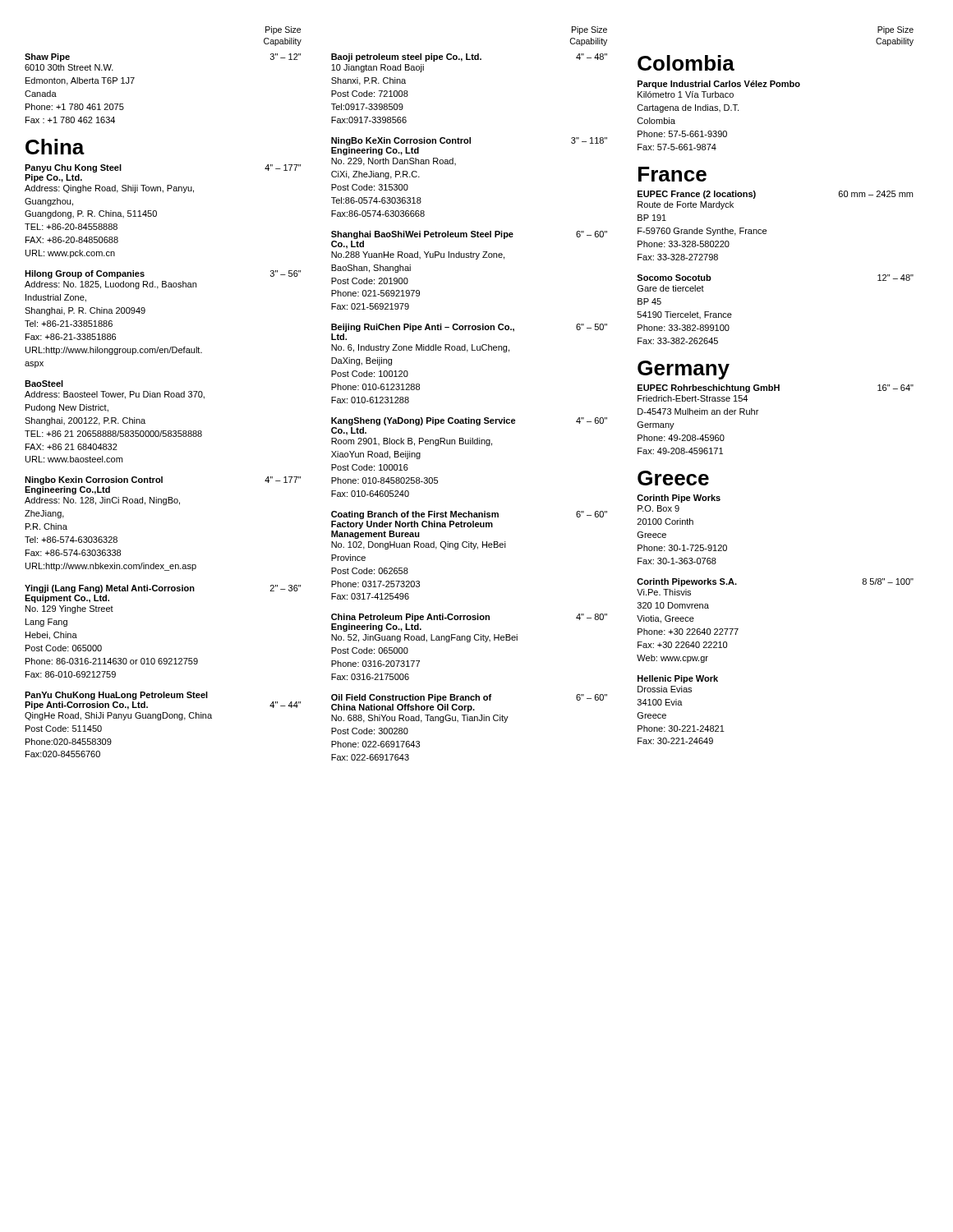Where is the passage that starts "Panyu Chu Kong SteelPipe Co., Ltd. 4" –"?
The width and height of the screenshot is (953, 1232).
163,211
